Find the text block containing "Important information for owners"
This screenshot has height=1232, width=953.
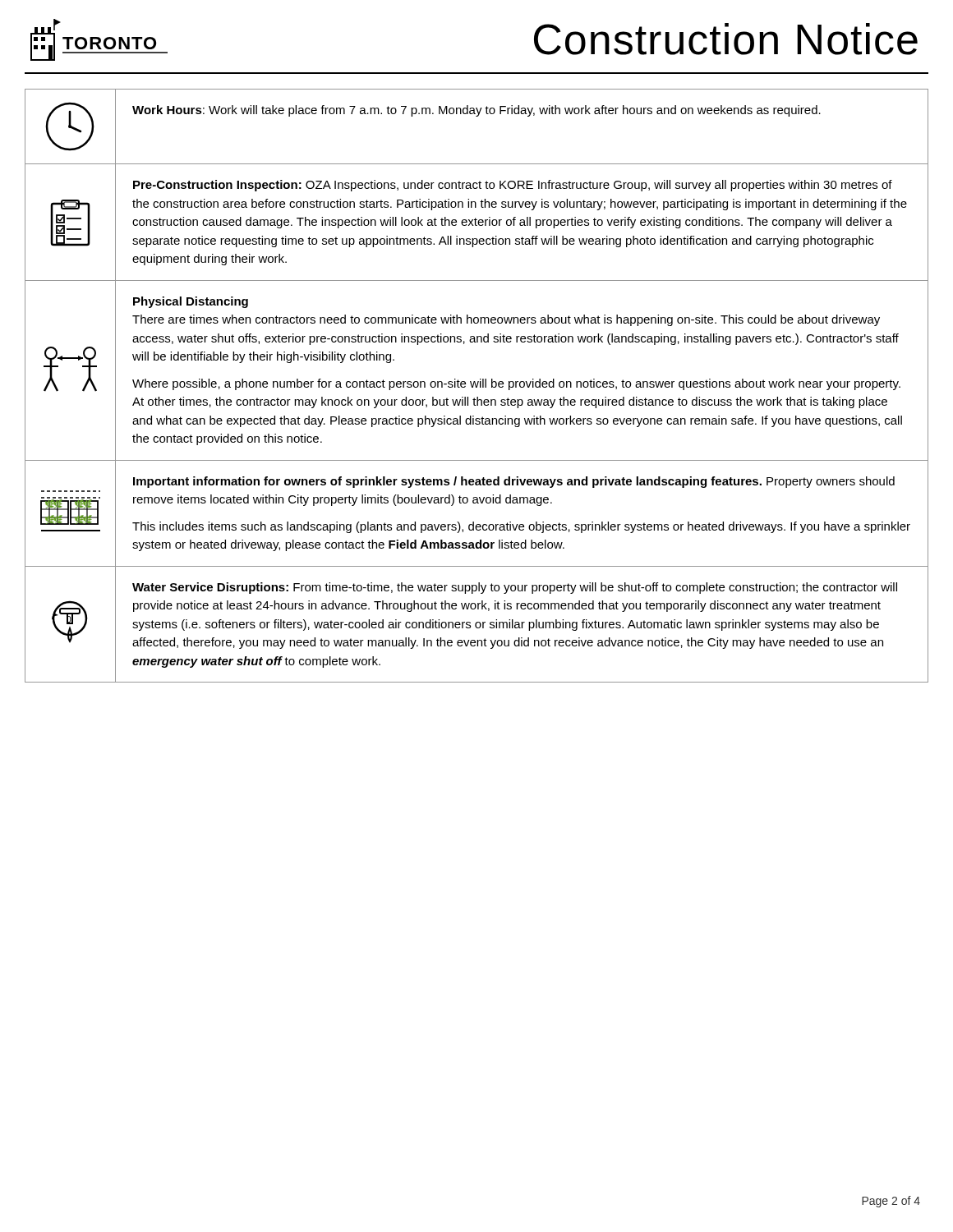point(522,513)
